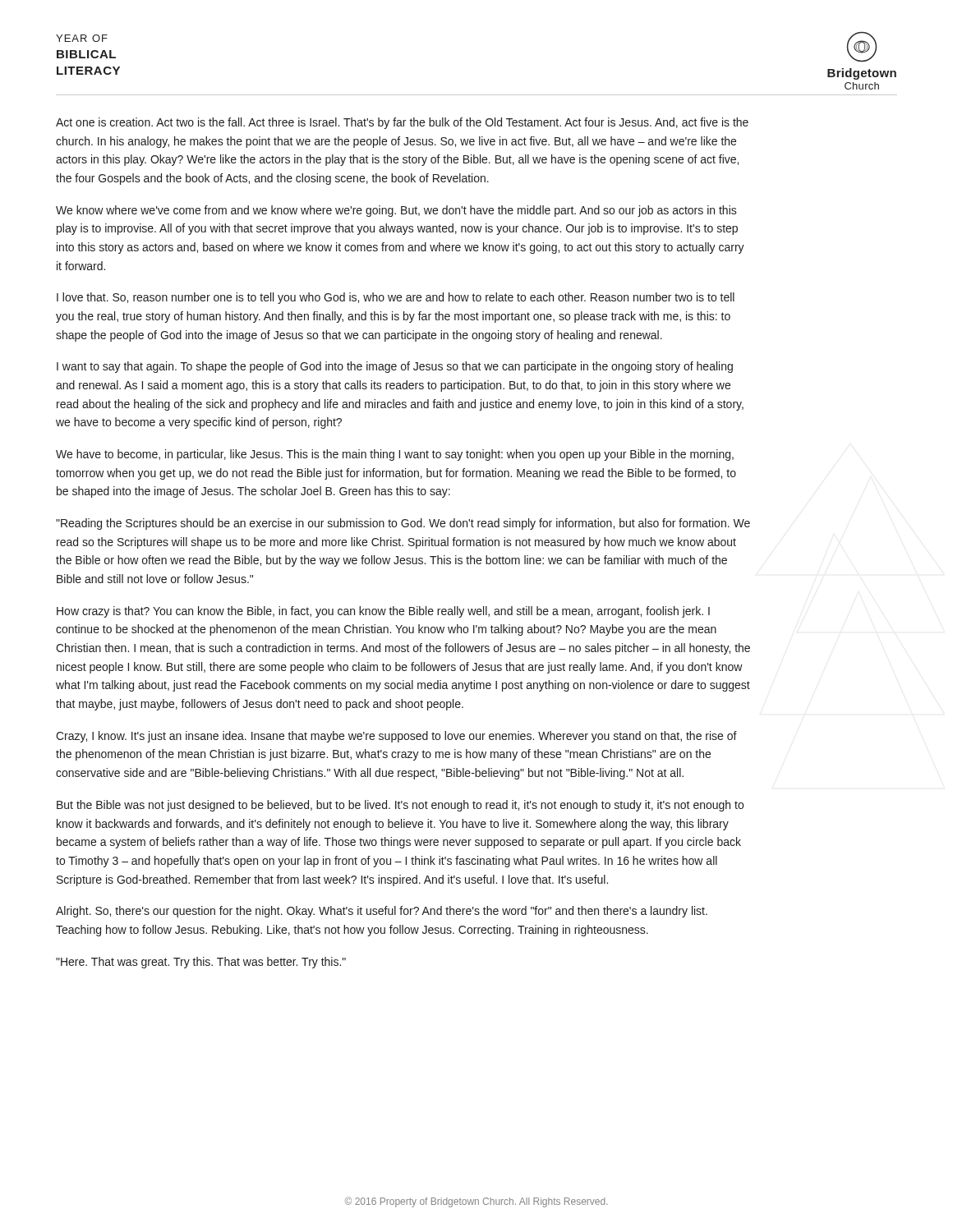This screenshot has height=1232, width=953.
Task: Find the text block with the text "Alright. So, there's our question for the night."
Action: click(382, 920)
